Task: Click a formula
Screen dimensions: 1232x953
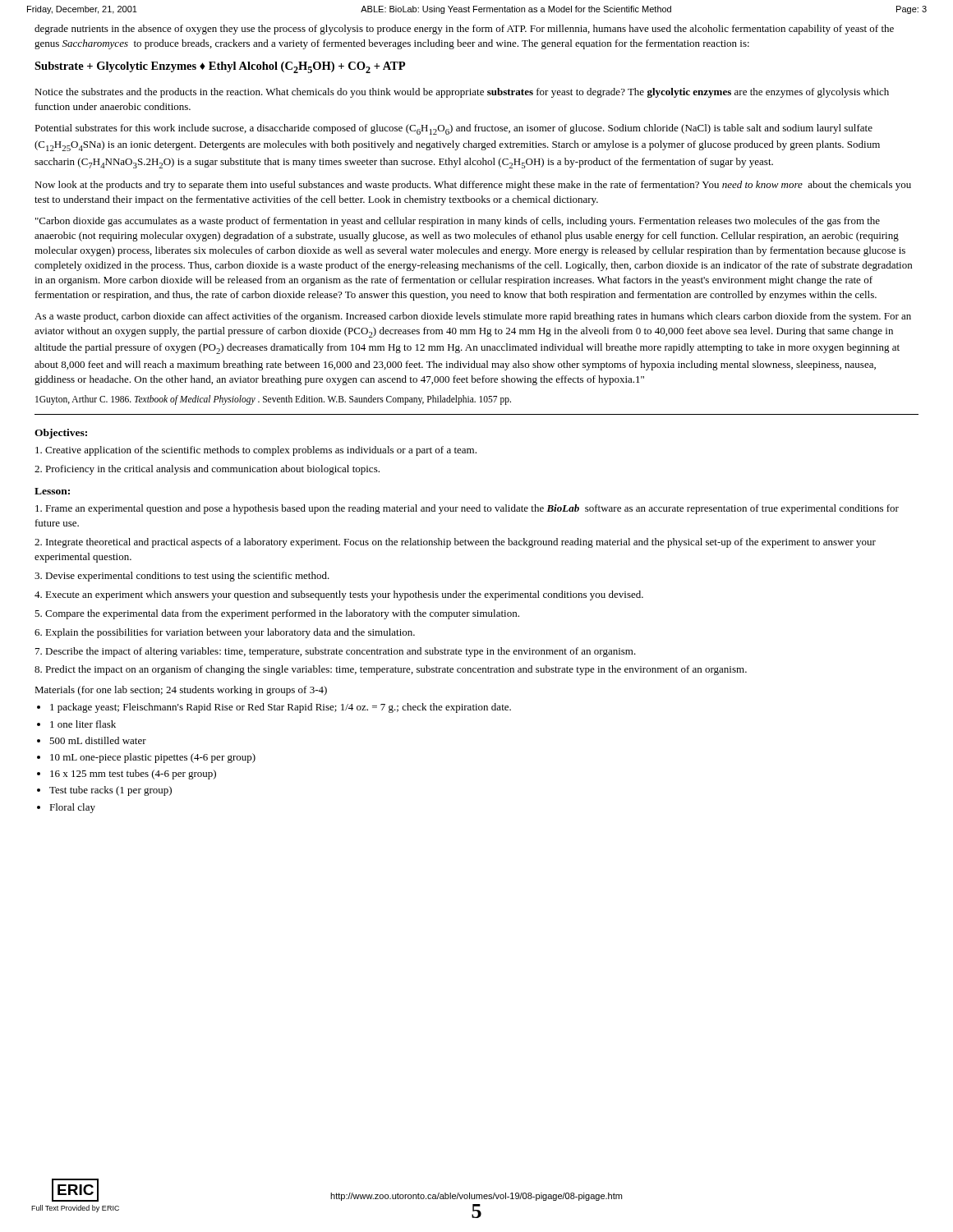Action: [220, 67]
